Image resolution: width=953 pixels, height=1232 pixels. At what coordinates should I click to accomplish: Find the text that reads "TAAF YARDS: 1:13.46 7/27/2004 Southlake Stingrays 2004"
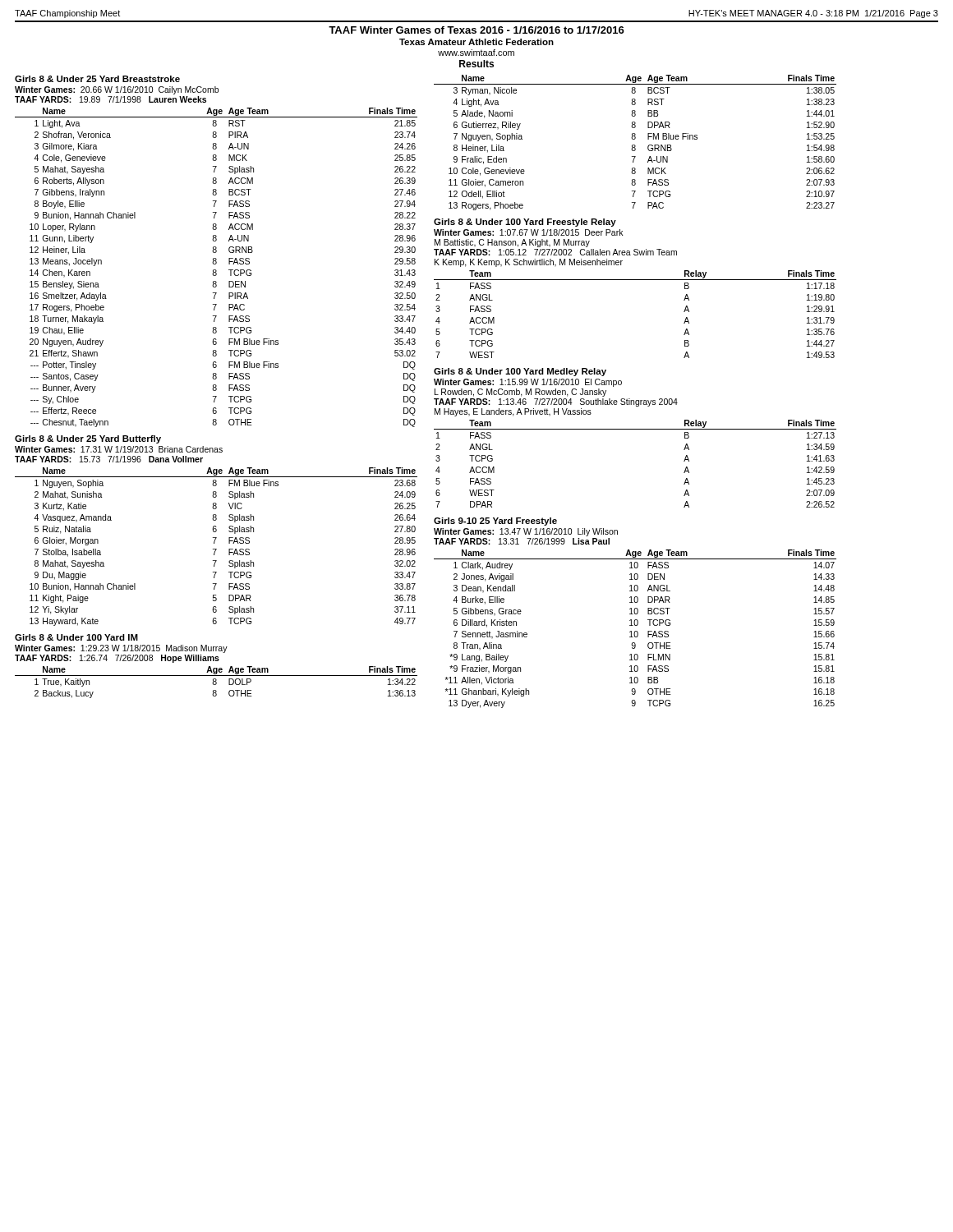point(556,402)
